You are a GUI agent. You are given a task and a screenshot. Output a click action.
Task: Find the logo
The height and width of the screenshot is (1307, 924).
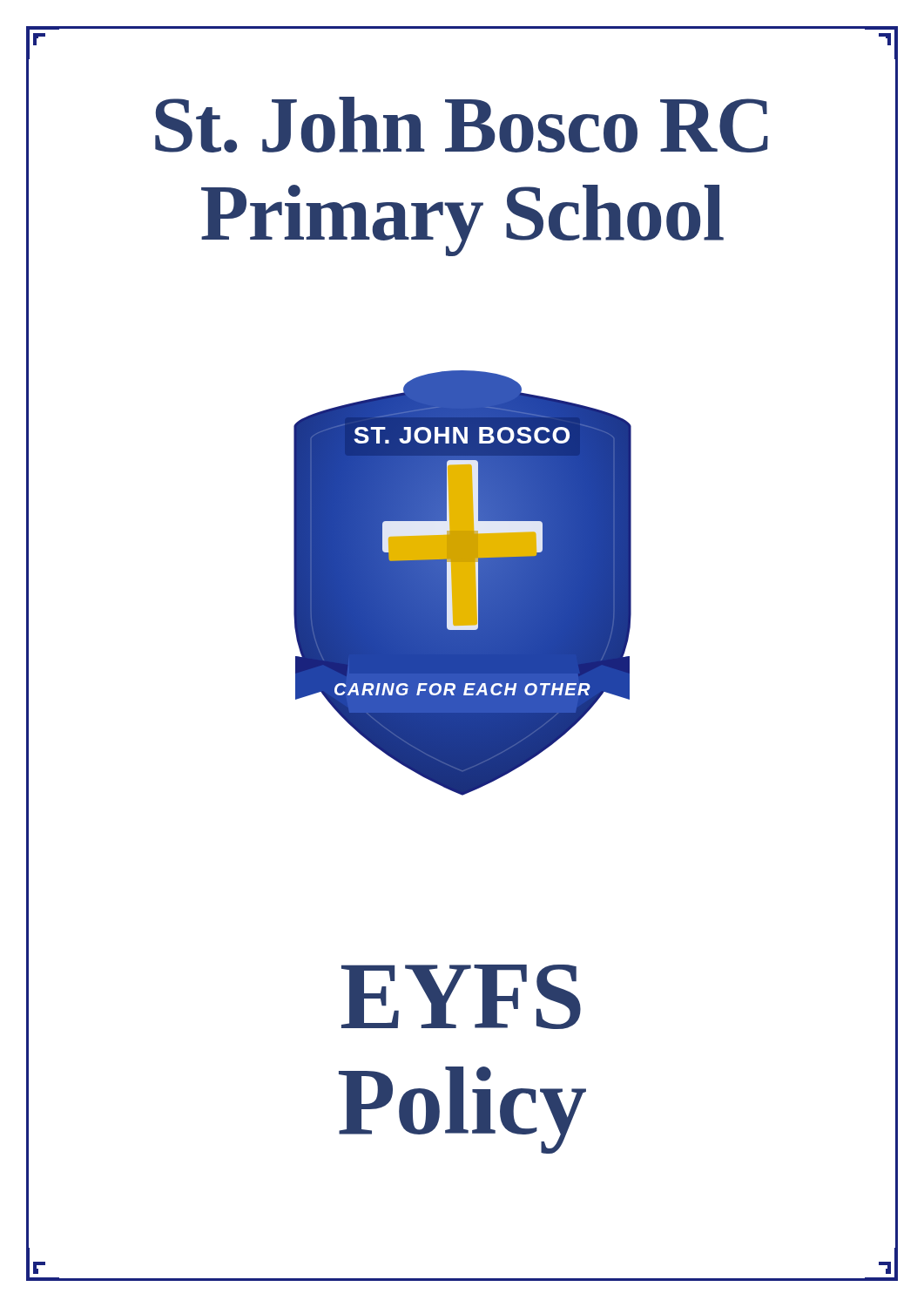(462, 586)
